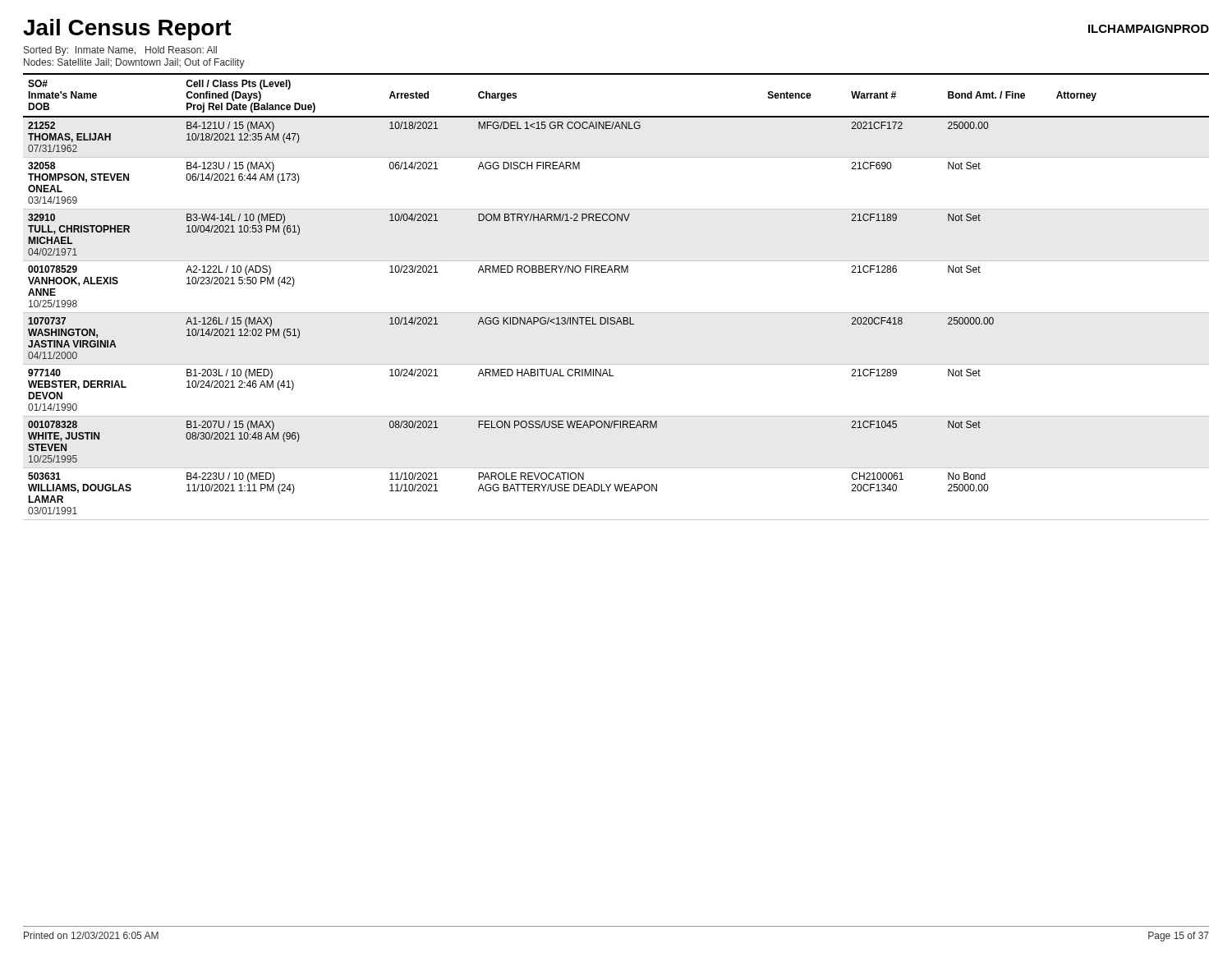Point to the block starting "Sorted By: Inmate Name, Hold Reason: All"

[x=120, y=50]
